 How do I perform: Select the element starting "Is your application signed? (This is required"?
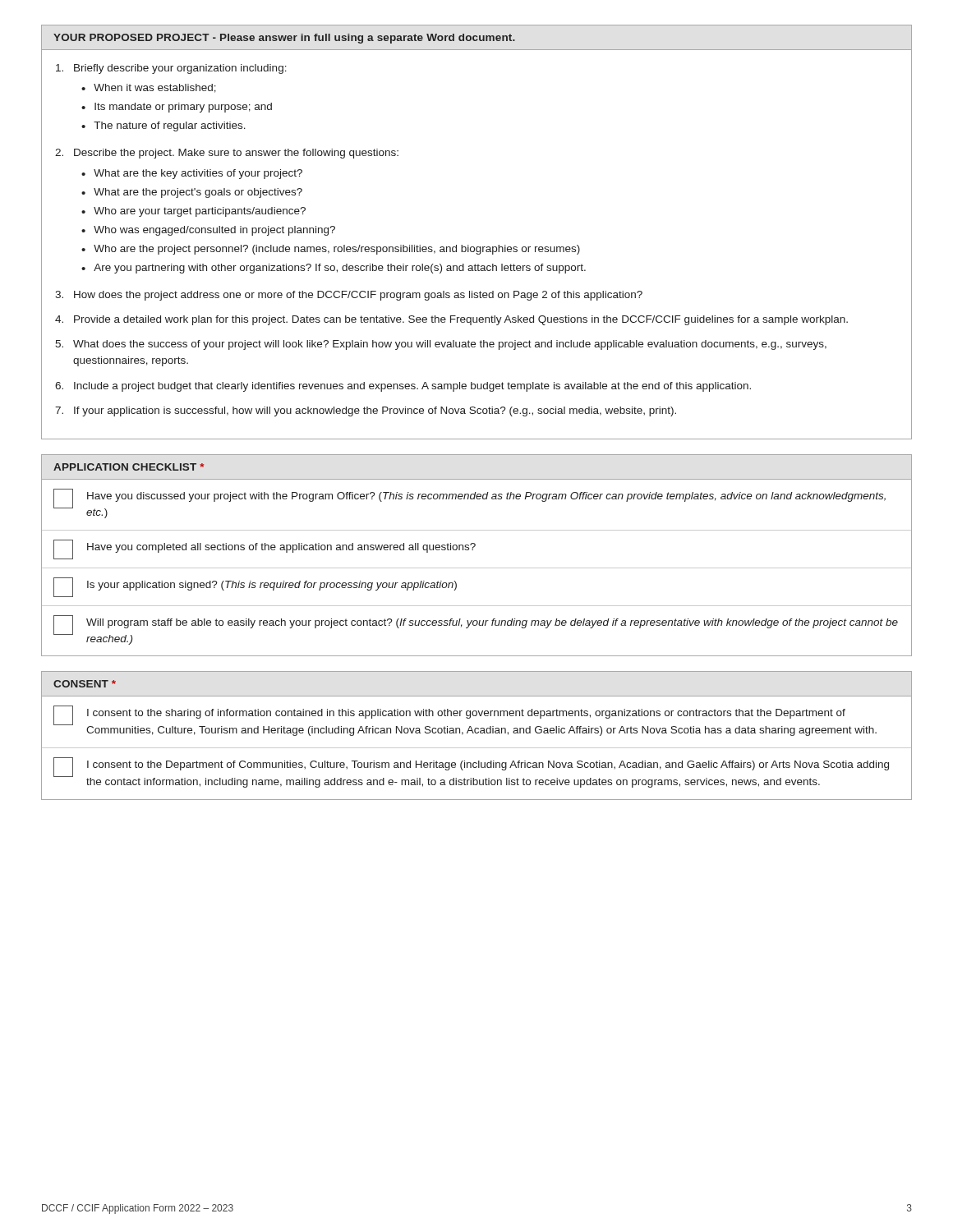coord(255,587)
